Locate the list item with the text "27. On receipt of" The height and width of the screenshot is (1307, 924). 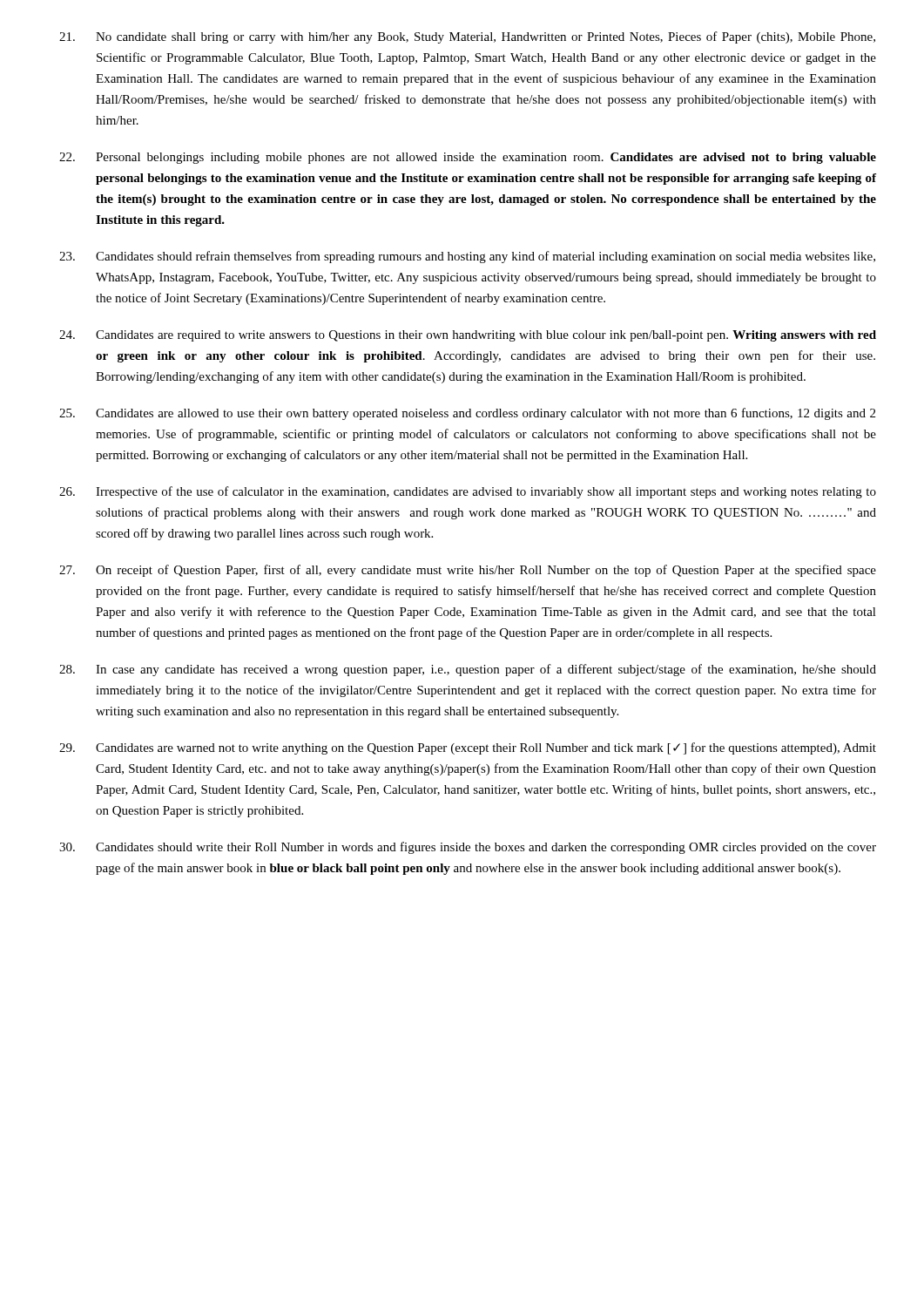pyautogui.click(x=468, y=601)
